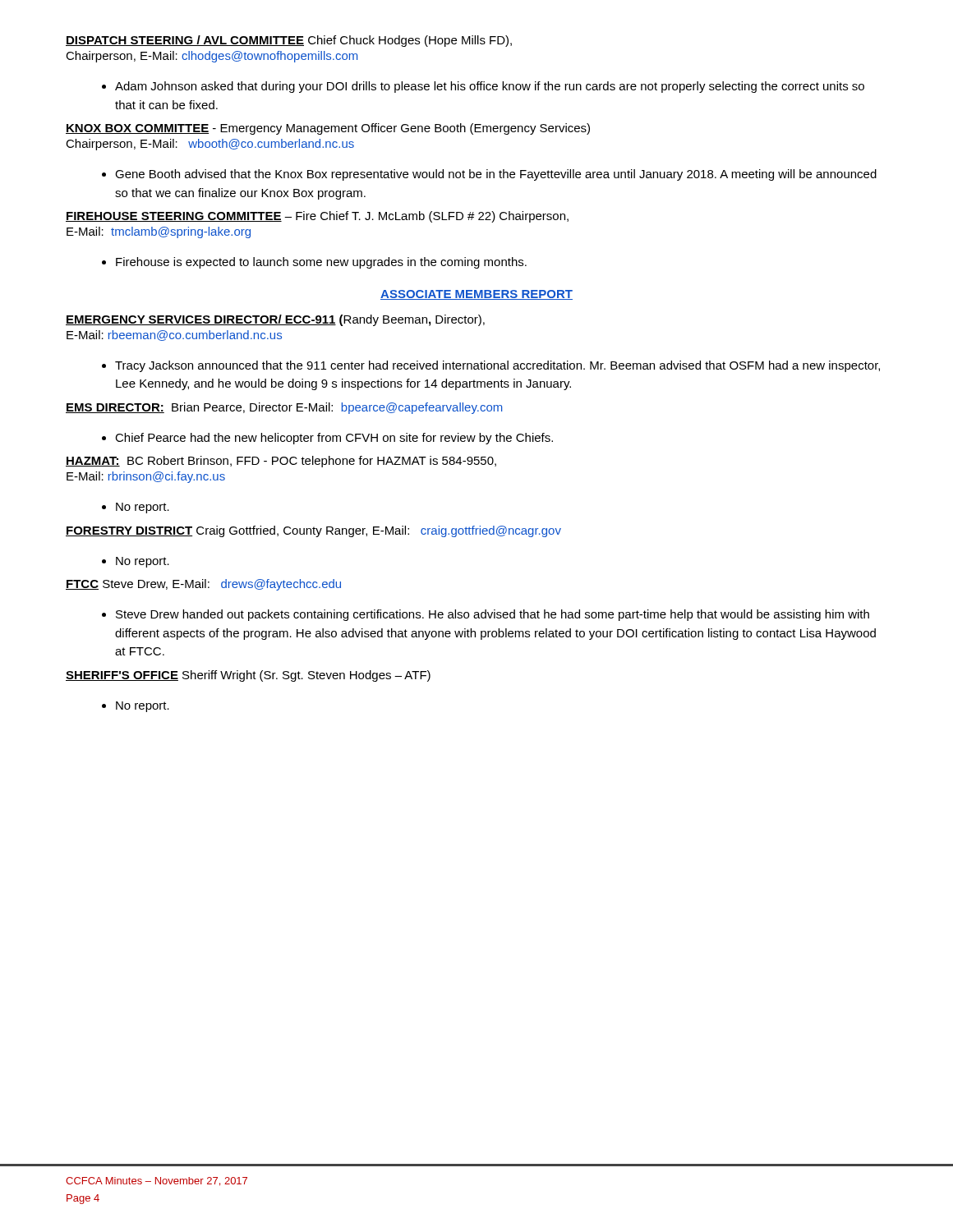Point to the block beginning "Firehouse is expected"
This screenshot has width=953, height=1232.
[476, 262]
